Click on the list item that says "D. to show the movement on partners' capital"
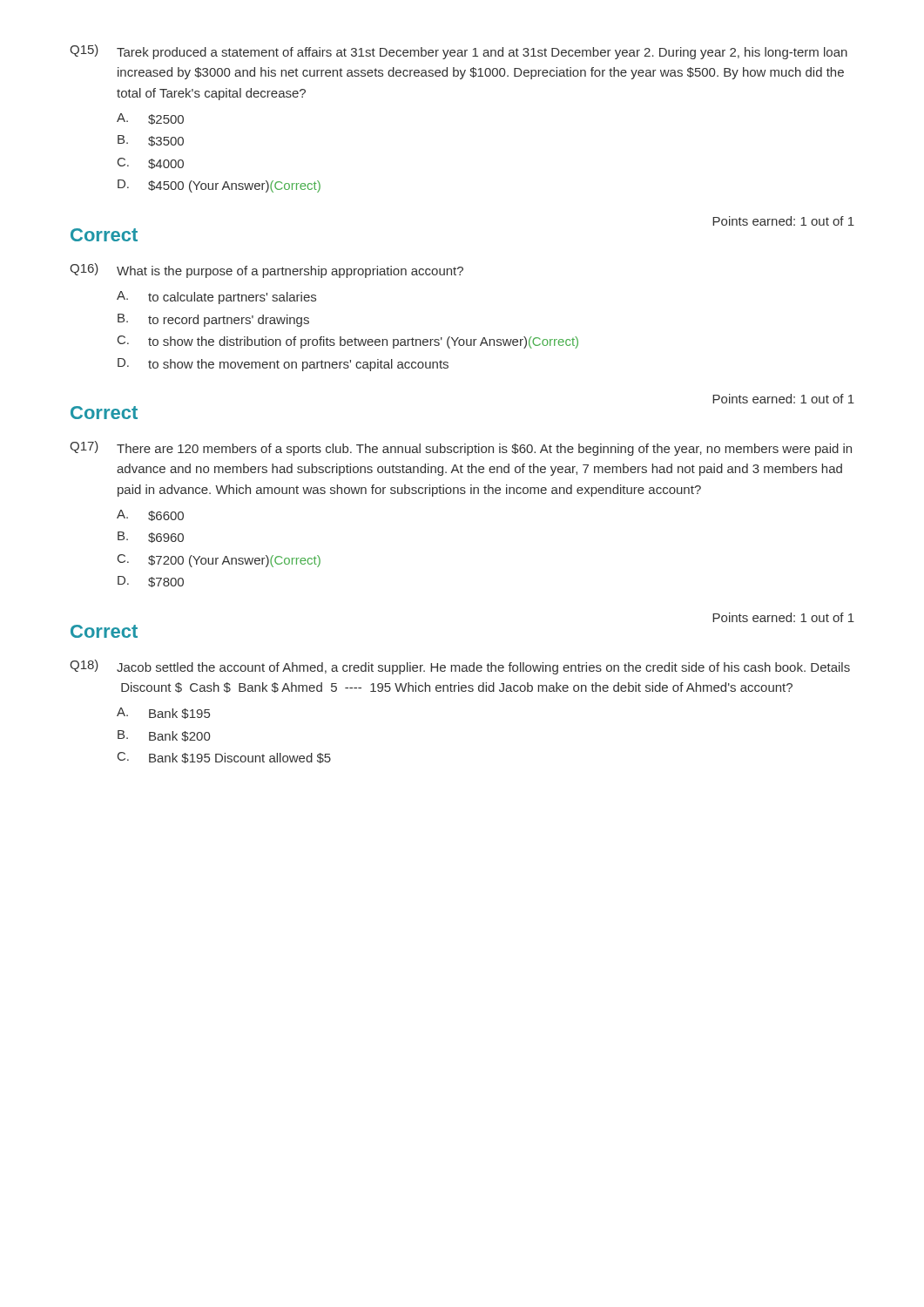The width and height of the screenshot is (924, 1307). click(x=283, y=364)
